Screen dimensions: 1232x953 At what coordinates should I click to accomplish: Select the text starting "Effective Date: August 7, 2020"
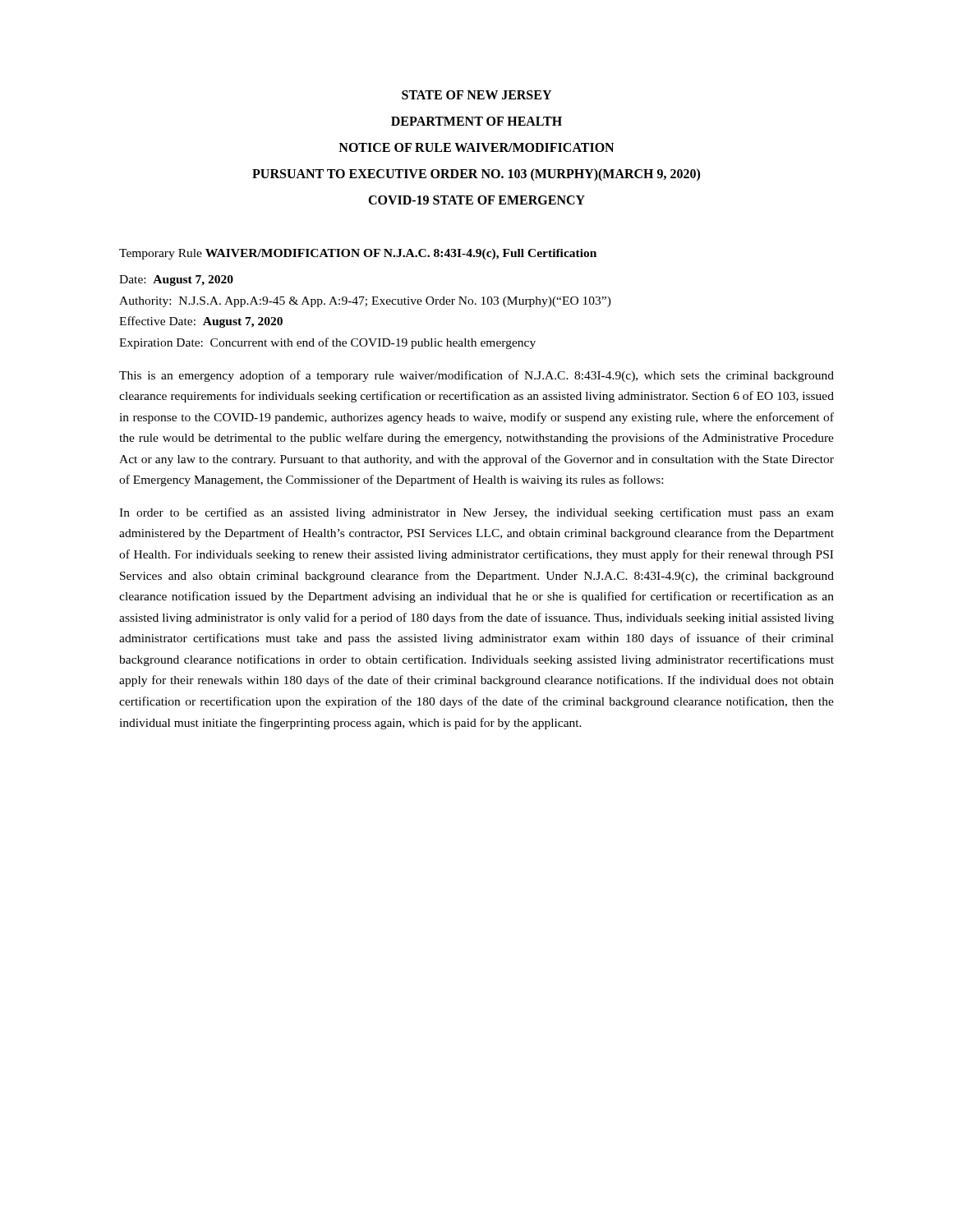(x=201, y=321)
